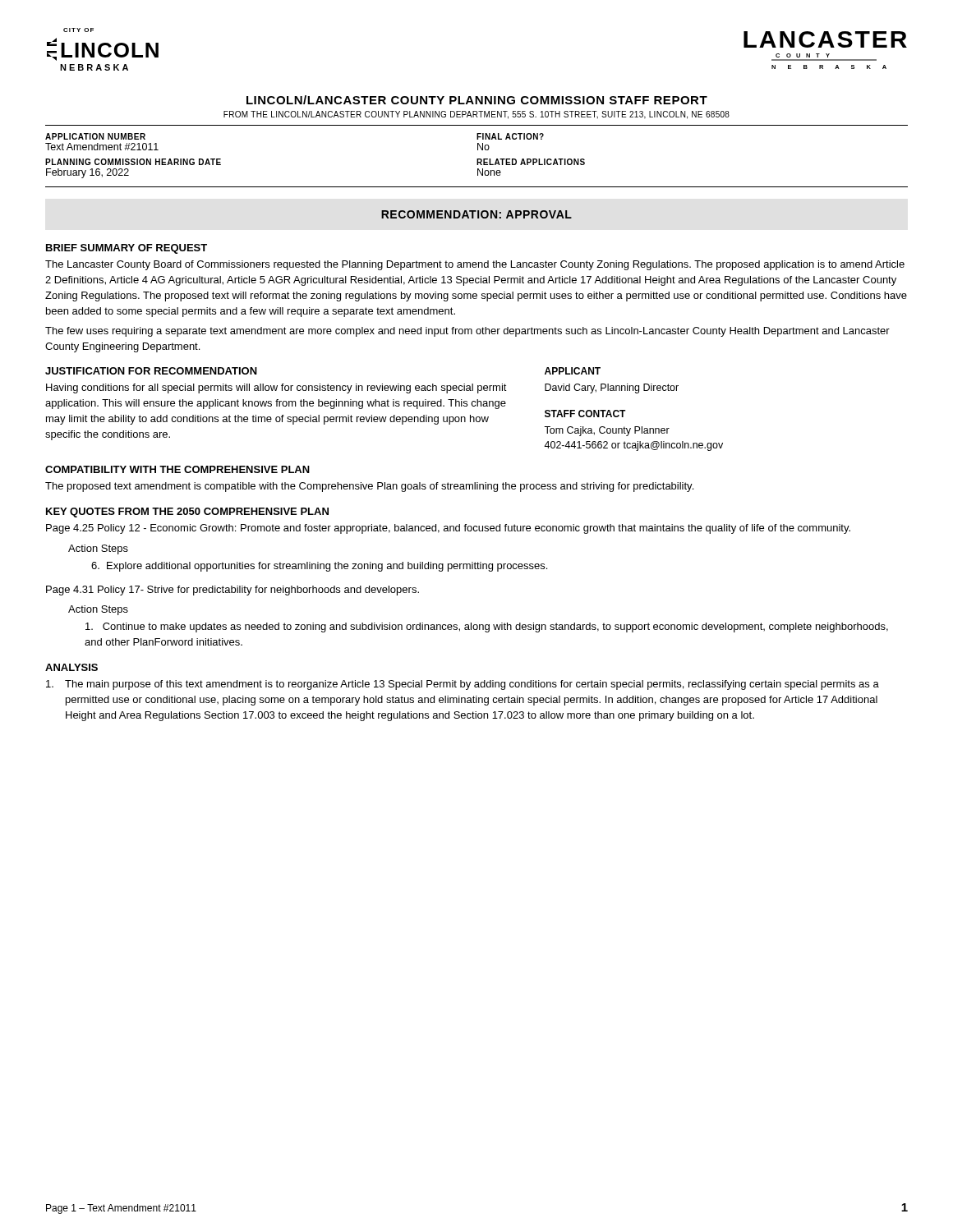This screenshot has width=953, height=1232.
Task: Find the title on this page that starts "LINCOLN/LANCASTER COUNTY PLANNING"
Action: tap(476, 100)
